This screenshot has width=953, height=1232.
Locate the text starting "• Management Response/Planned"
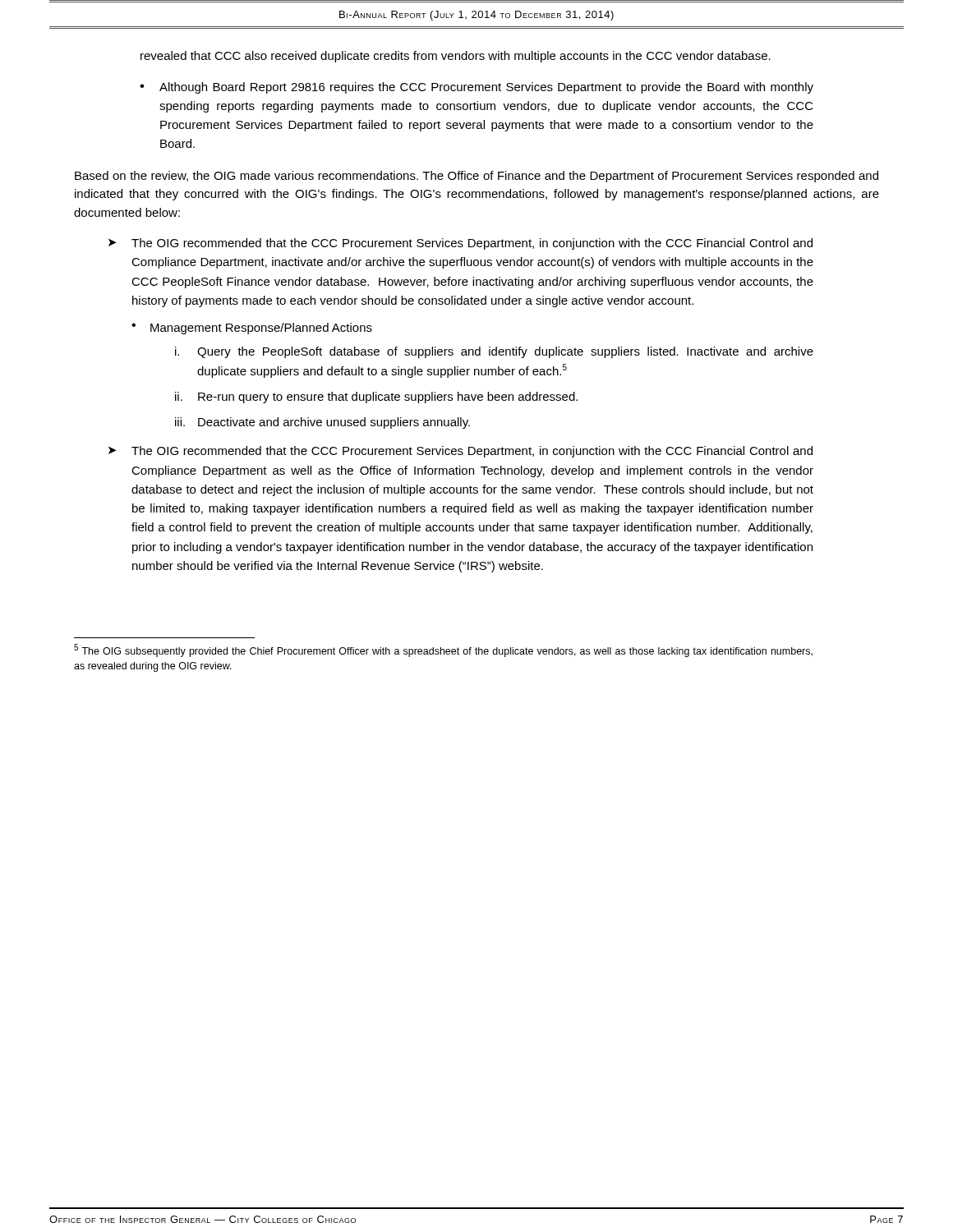tap(252, 327)
